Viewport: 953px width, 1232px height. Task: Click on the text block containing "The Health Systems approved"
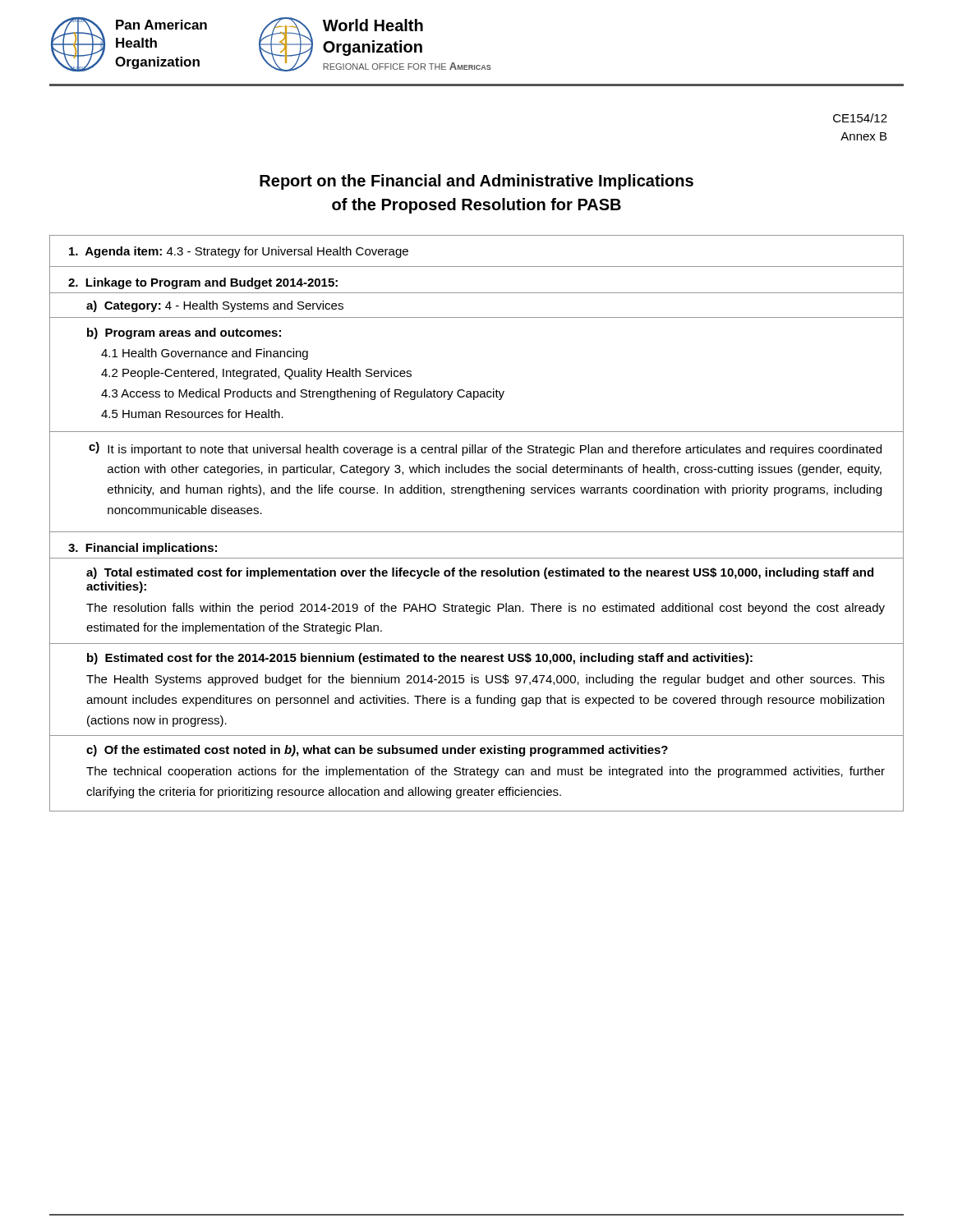click(x=486, y=699)
